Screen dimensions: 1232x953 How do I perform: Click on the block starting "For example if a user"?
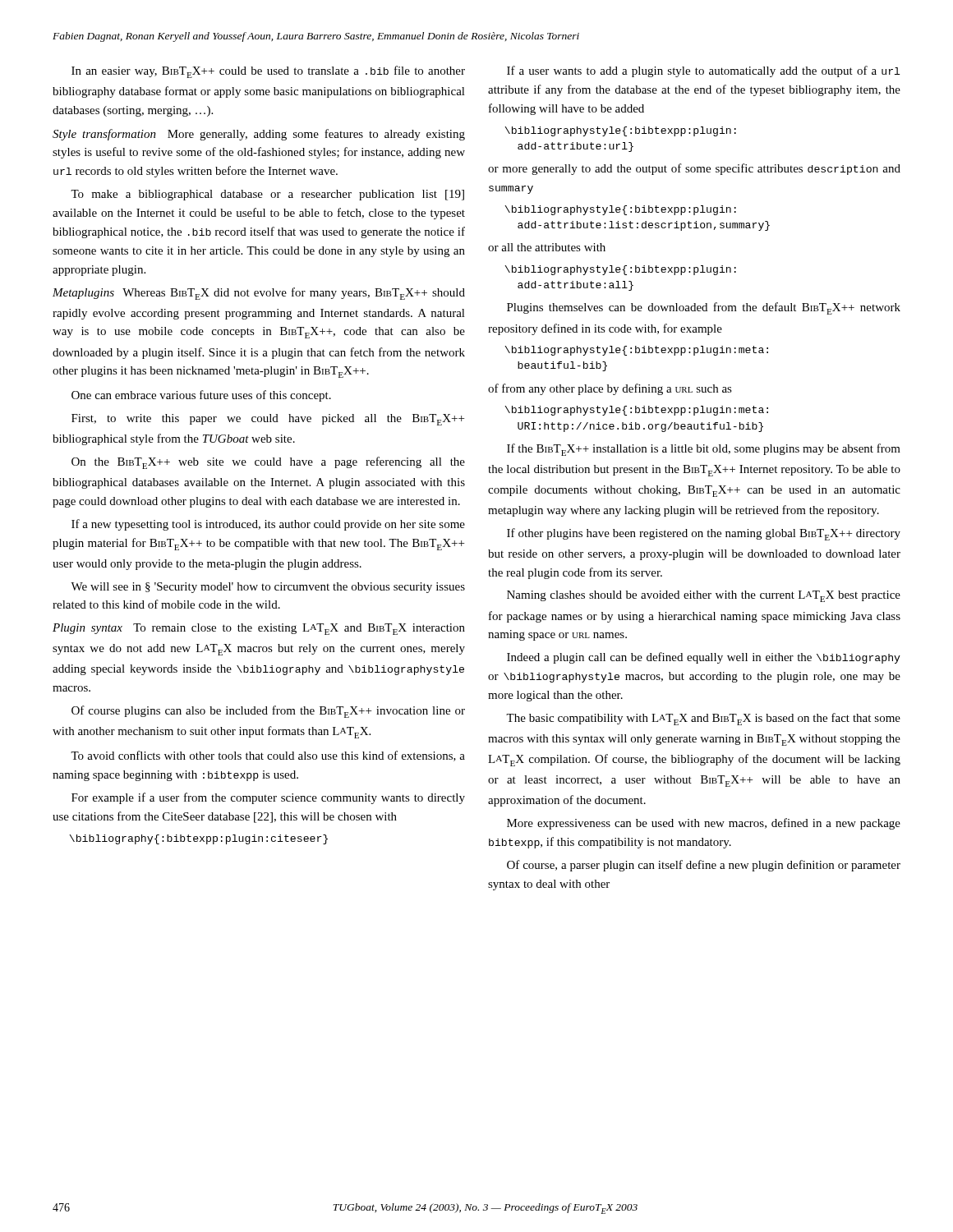coord(259,807)
